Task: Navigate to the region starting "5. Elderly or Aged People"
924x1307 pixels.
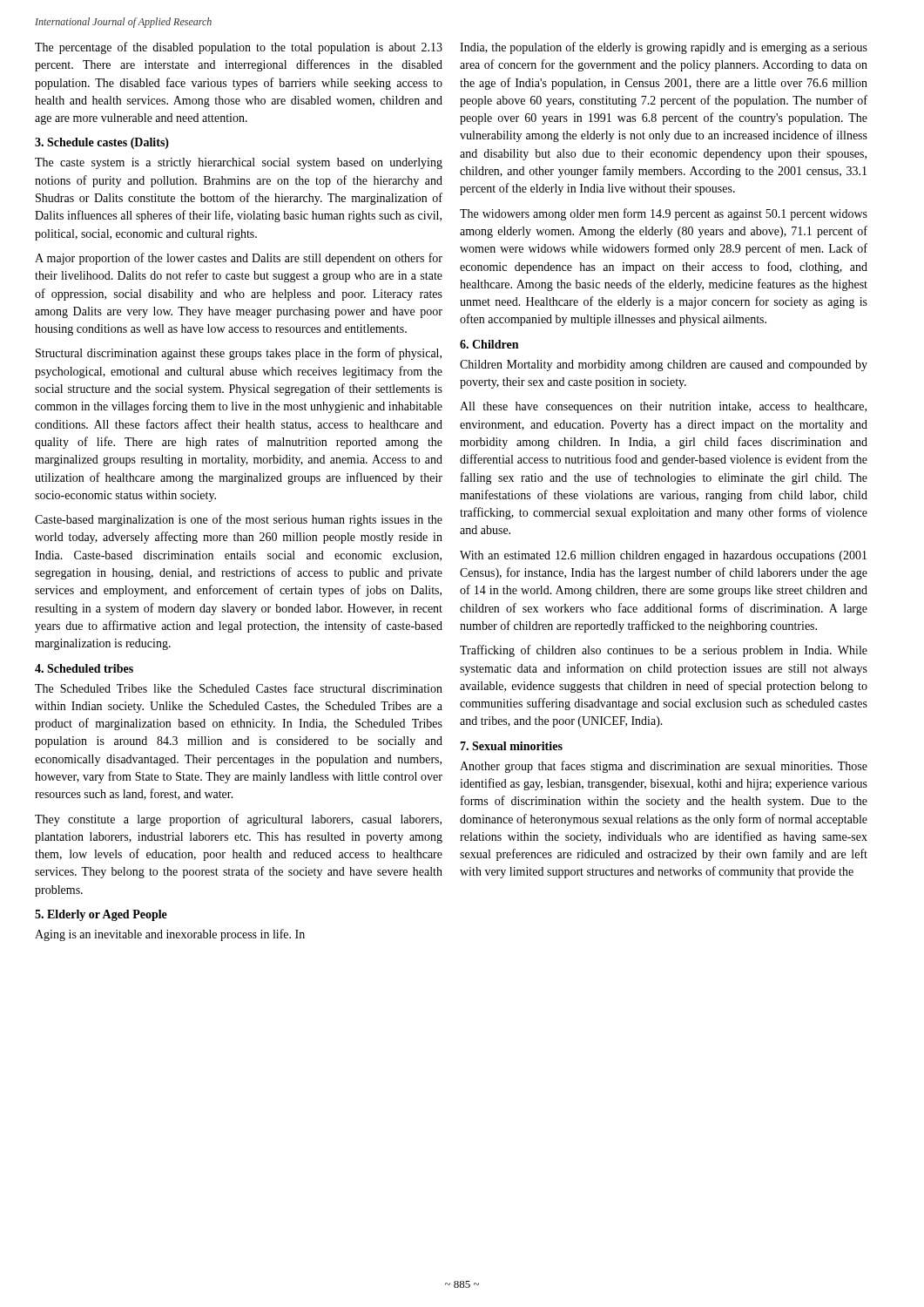Action: pyautogui.click(x=101, y=915)
